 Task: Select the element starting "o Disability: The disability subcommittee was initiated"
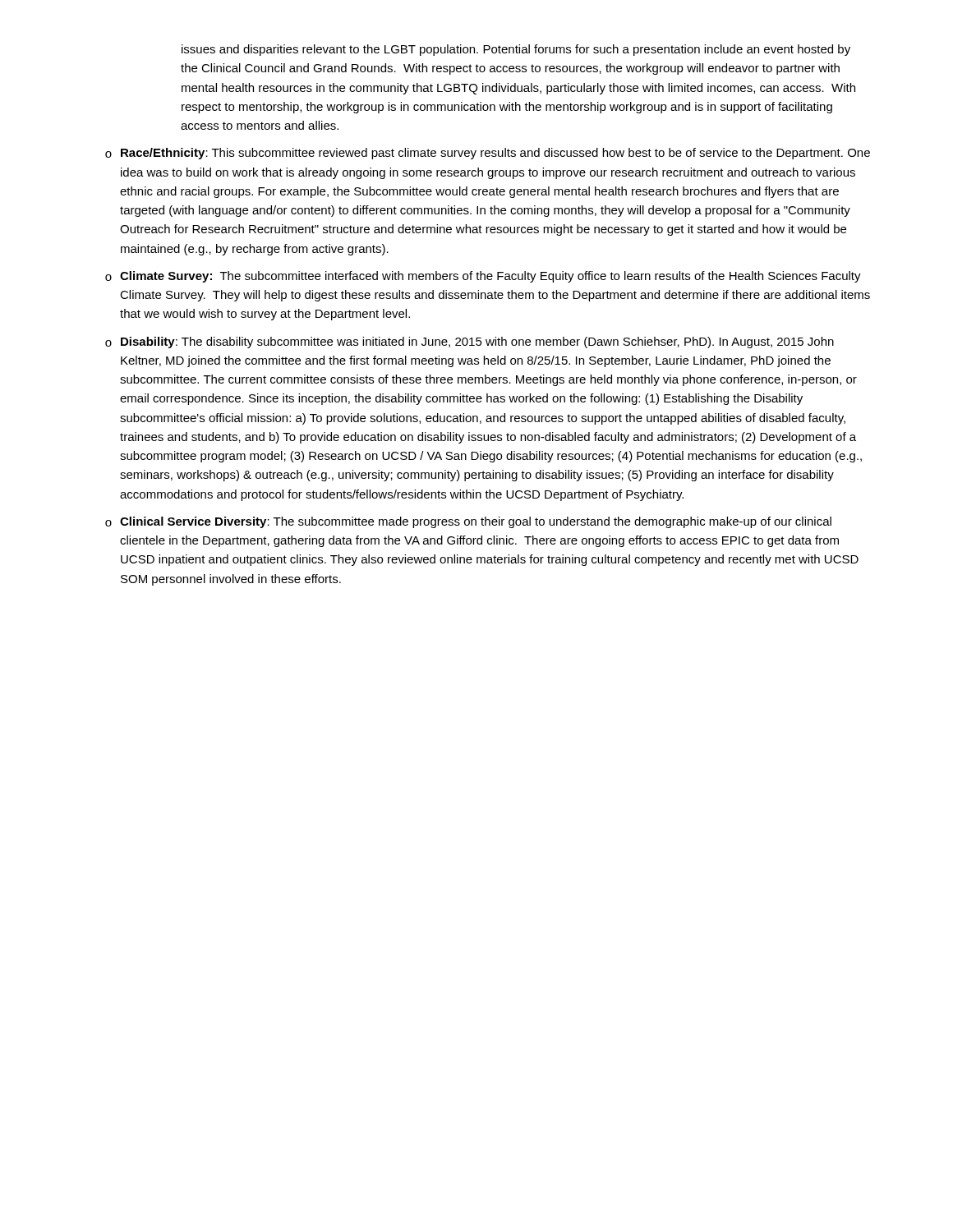point(476,417)
